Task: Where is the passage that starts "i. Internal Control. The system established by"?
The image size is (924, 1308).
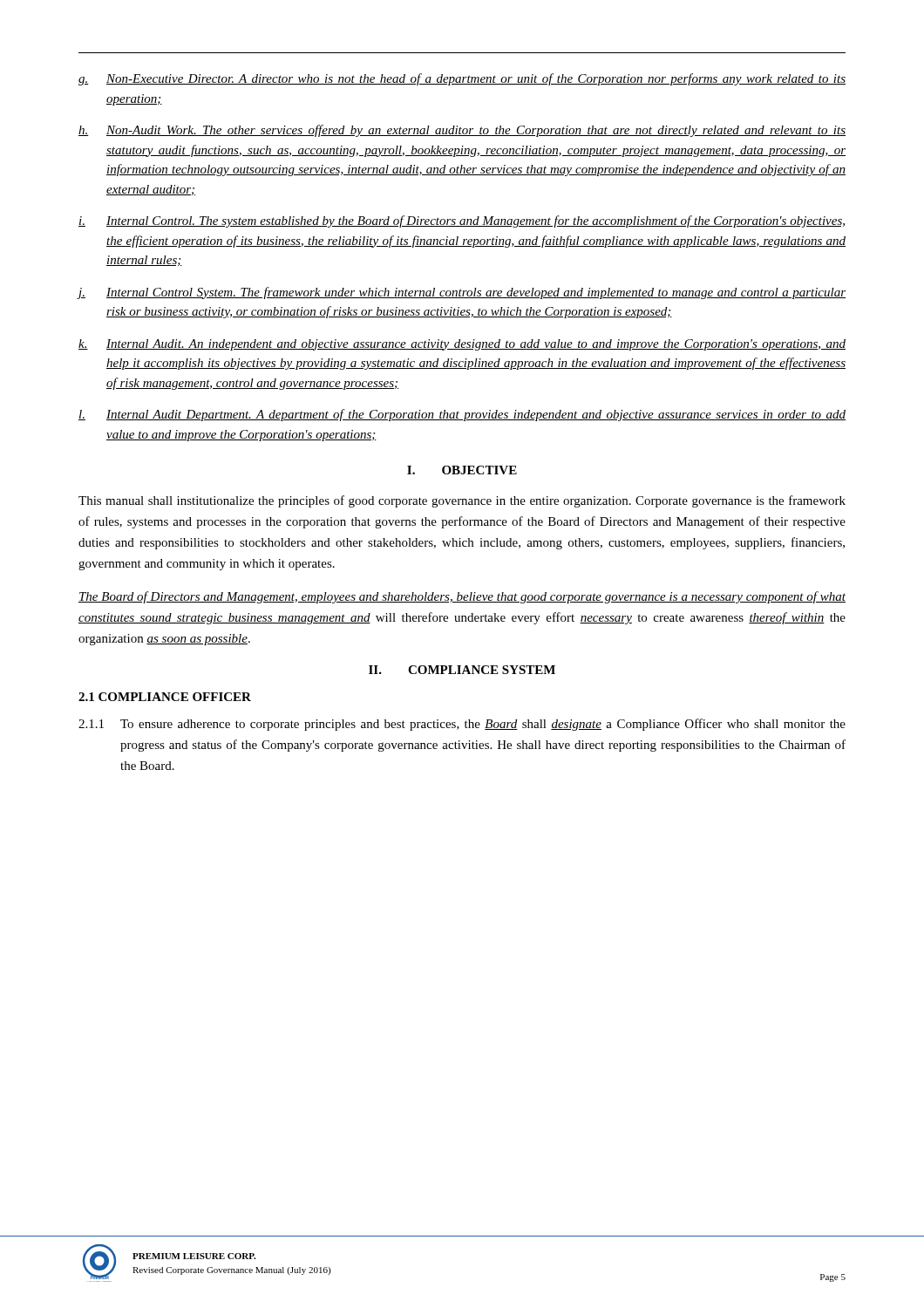Action: click(462, 240)
